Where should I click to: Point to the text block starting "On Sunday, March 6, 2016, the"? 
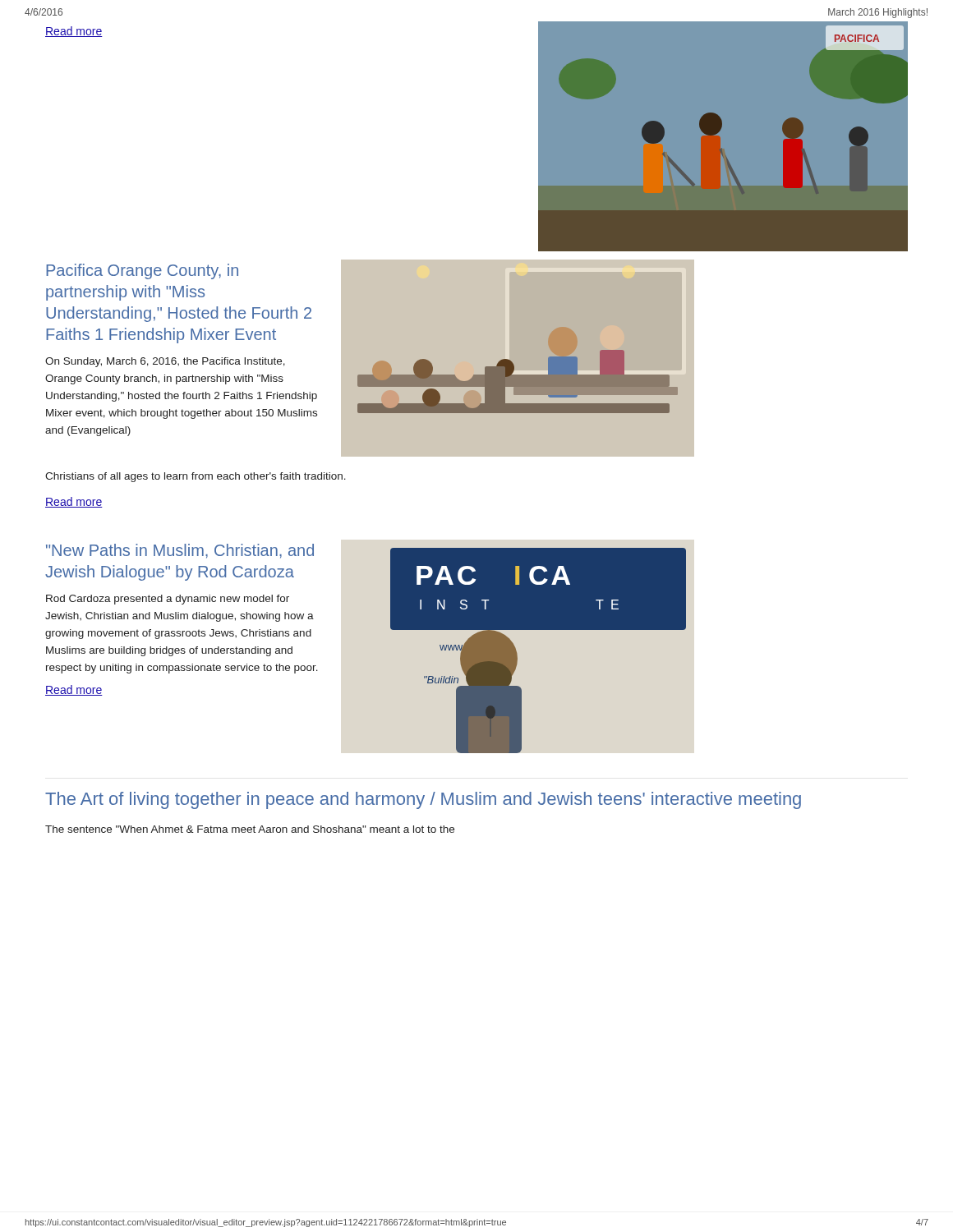pos(185,396)
